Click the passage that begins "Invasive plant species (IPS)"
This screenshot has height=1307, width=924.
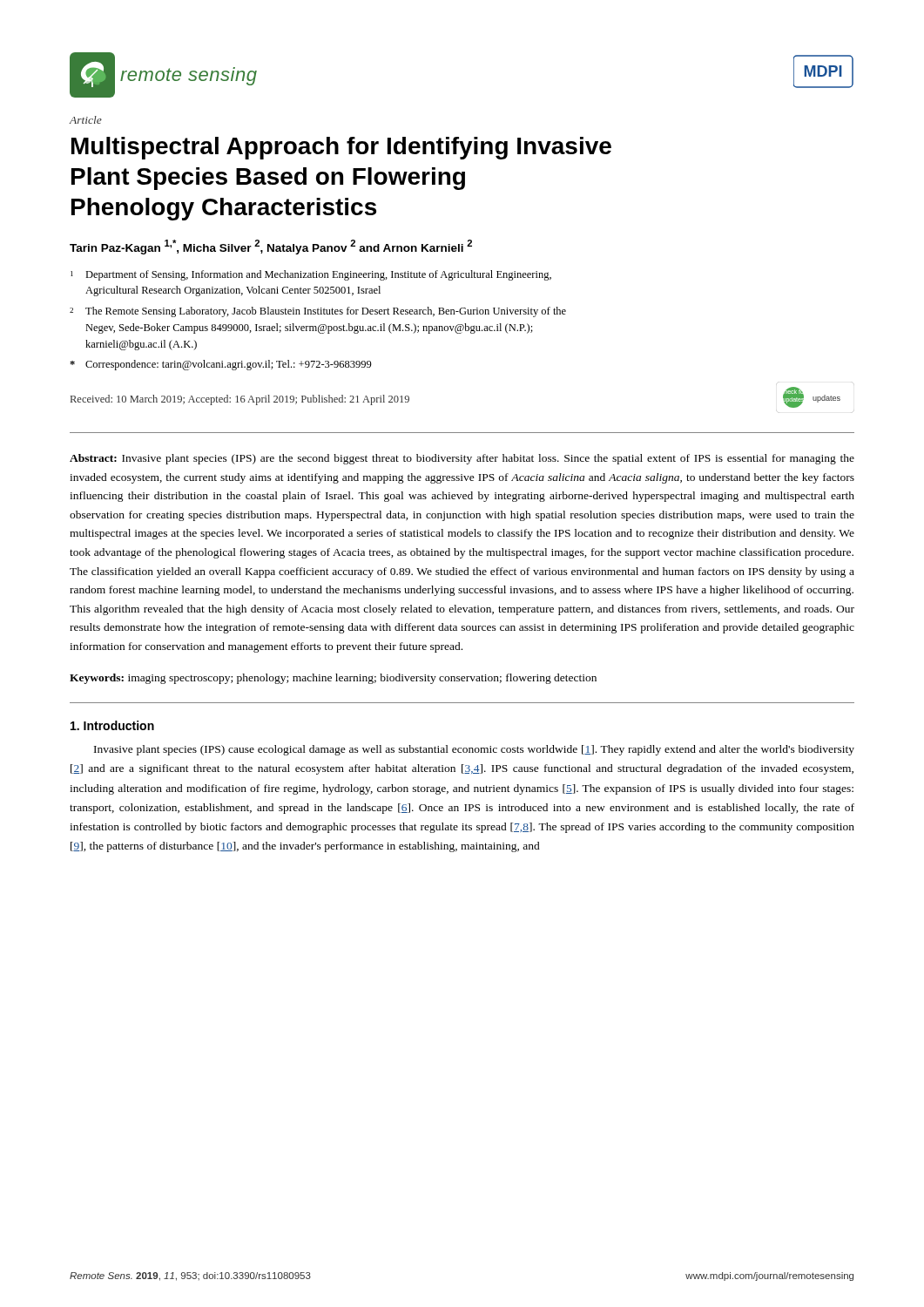pyautogui.click(x=462, y=798)
